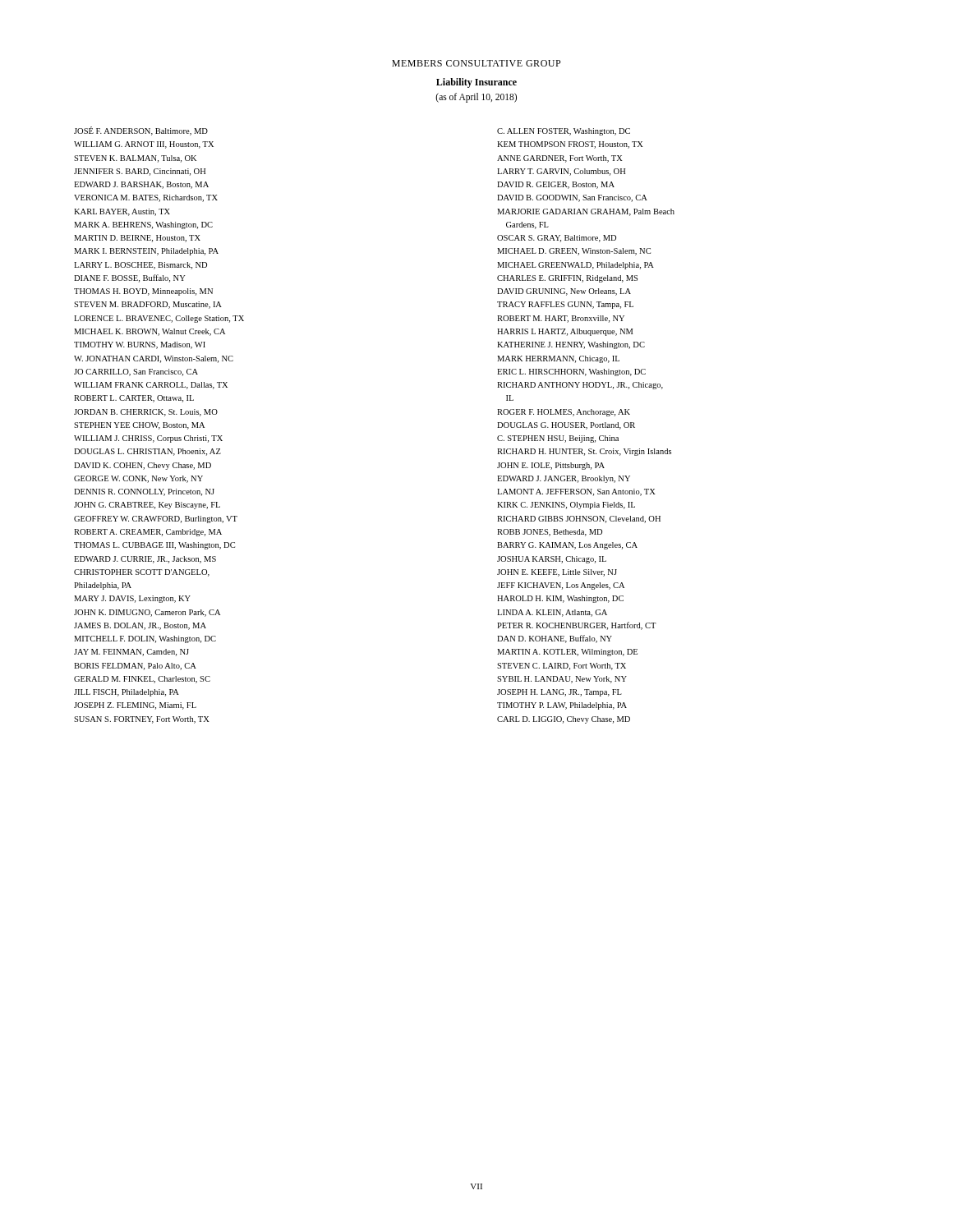Navigate to the element starting "MARK A. BEHRENS,"
The width and height of the screenshot is (953, 1232).
(143, 225)
